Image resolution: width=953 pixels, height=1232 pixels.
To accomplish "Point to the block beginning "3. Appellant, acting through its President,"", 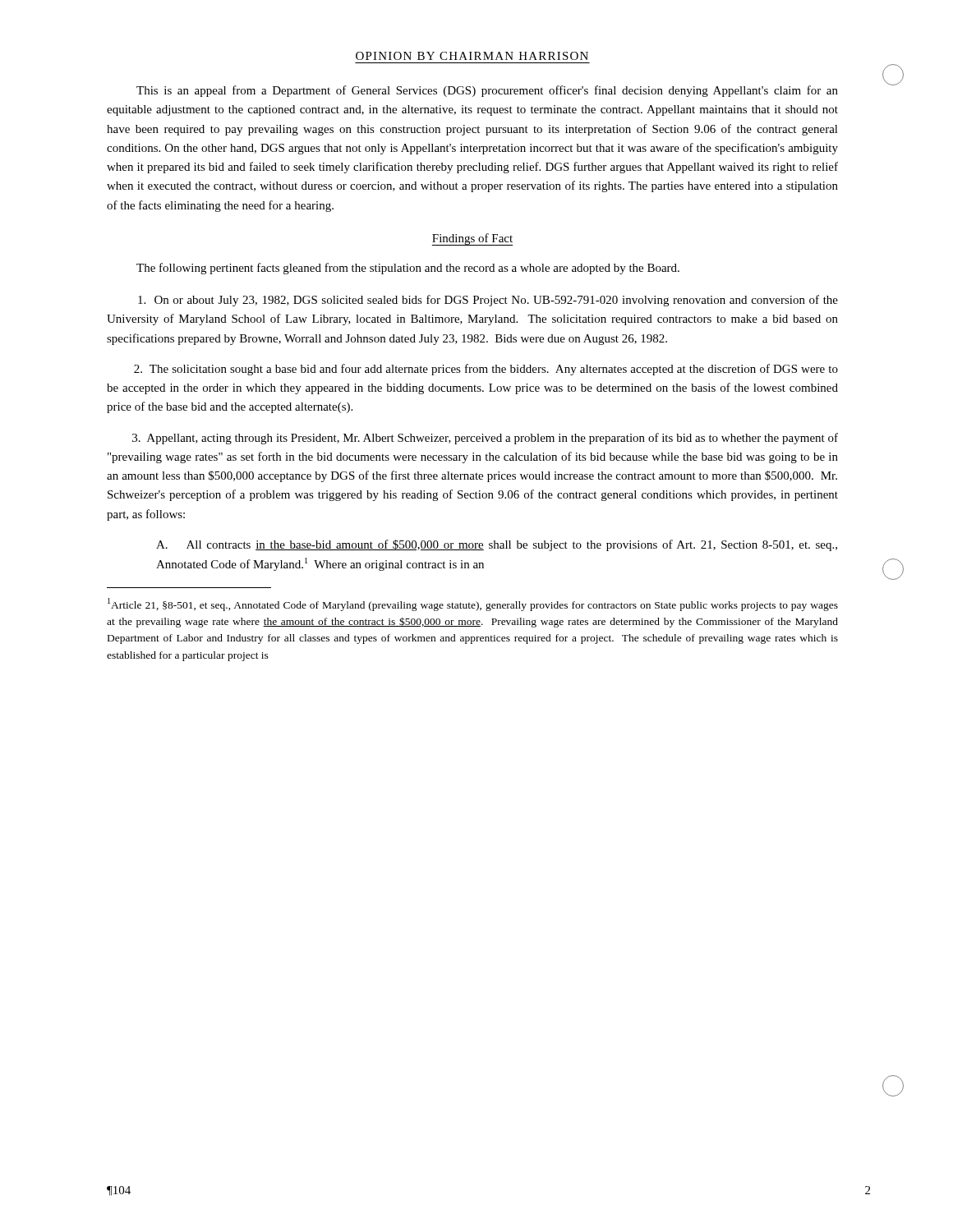I will 472,476.
